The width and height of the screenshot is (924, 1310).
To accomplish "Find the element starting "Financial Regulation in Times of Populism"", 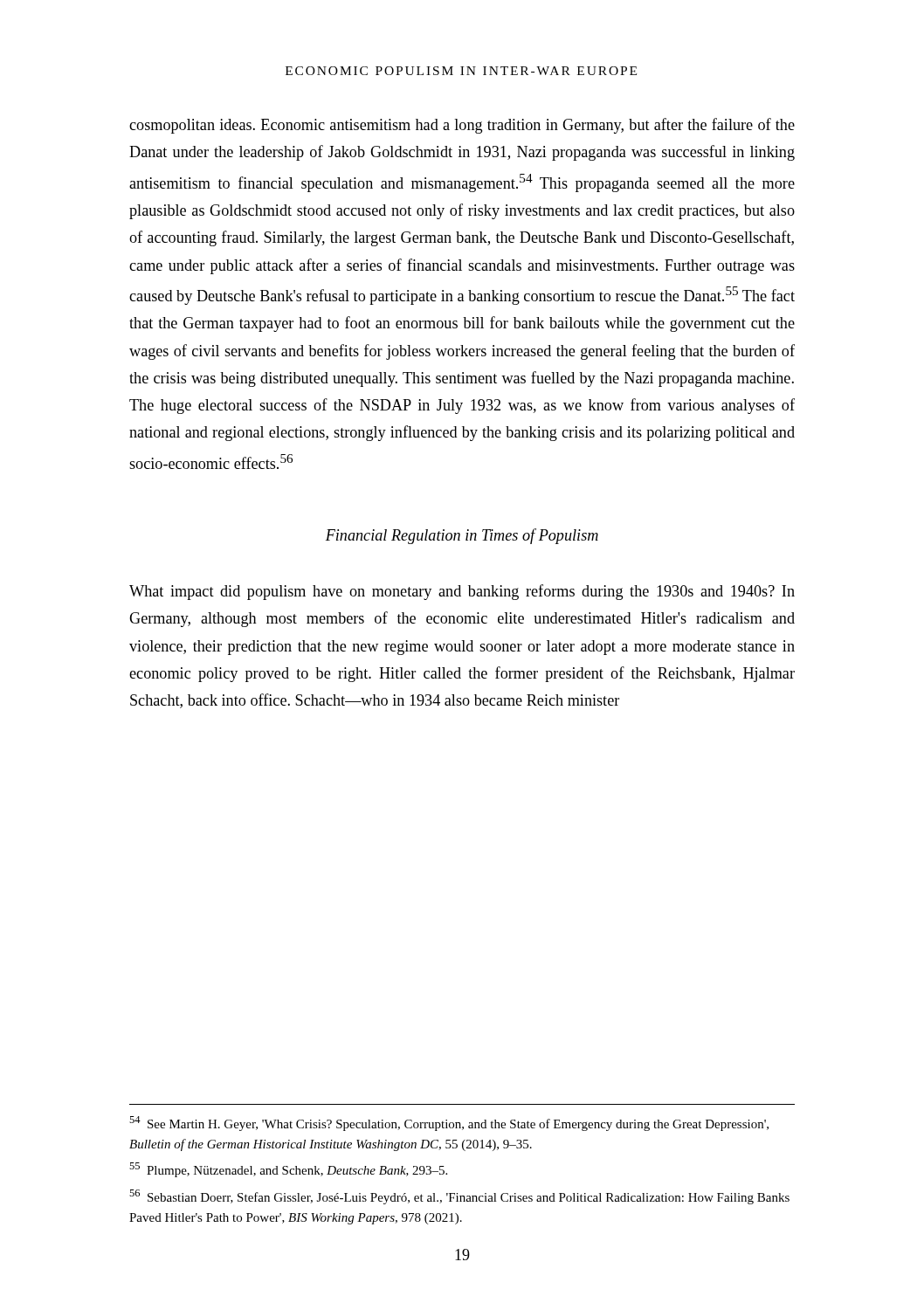I will [462, 535].
